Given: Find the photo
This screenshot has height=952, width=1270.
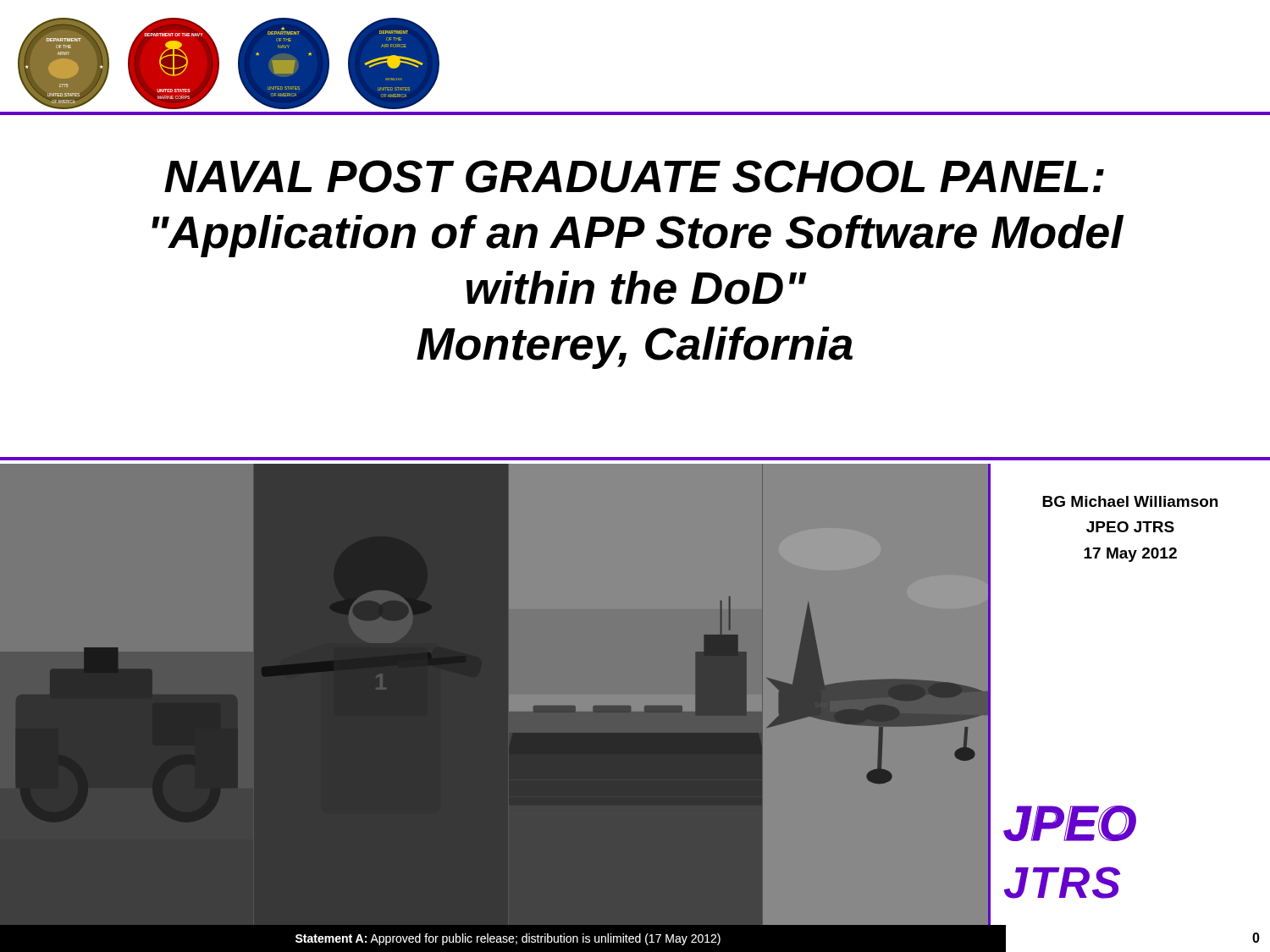Looking at the screenshot, I should [x=508, y=694].
